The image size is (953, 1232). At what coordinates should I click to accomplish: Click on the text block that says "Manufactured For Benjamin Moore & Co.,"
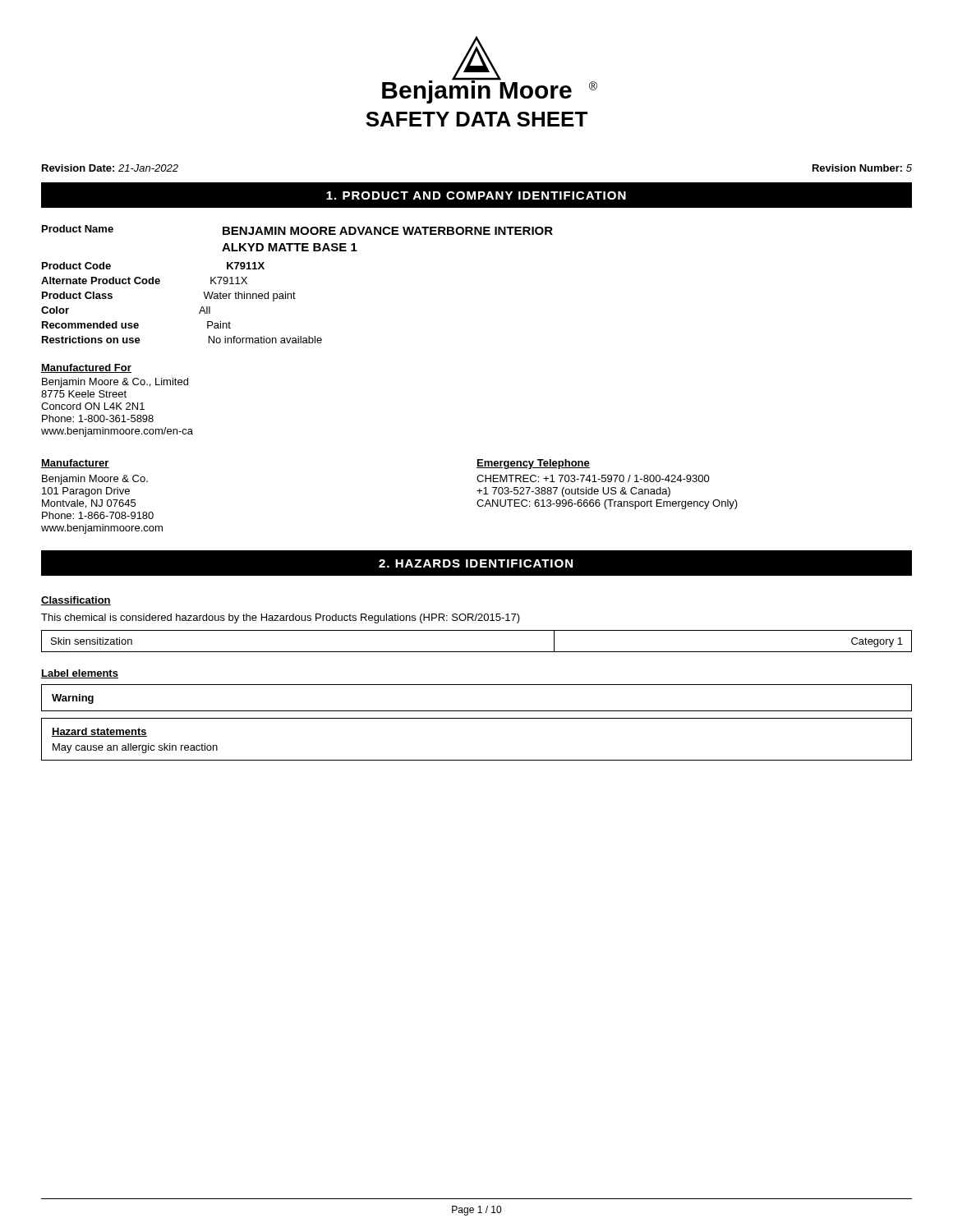86,368
